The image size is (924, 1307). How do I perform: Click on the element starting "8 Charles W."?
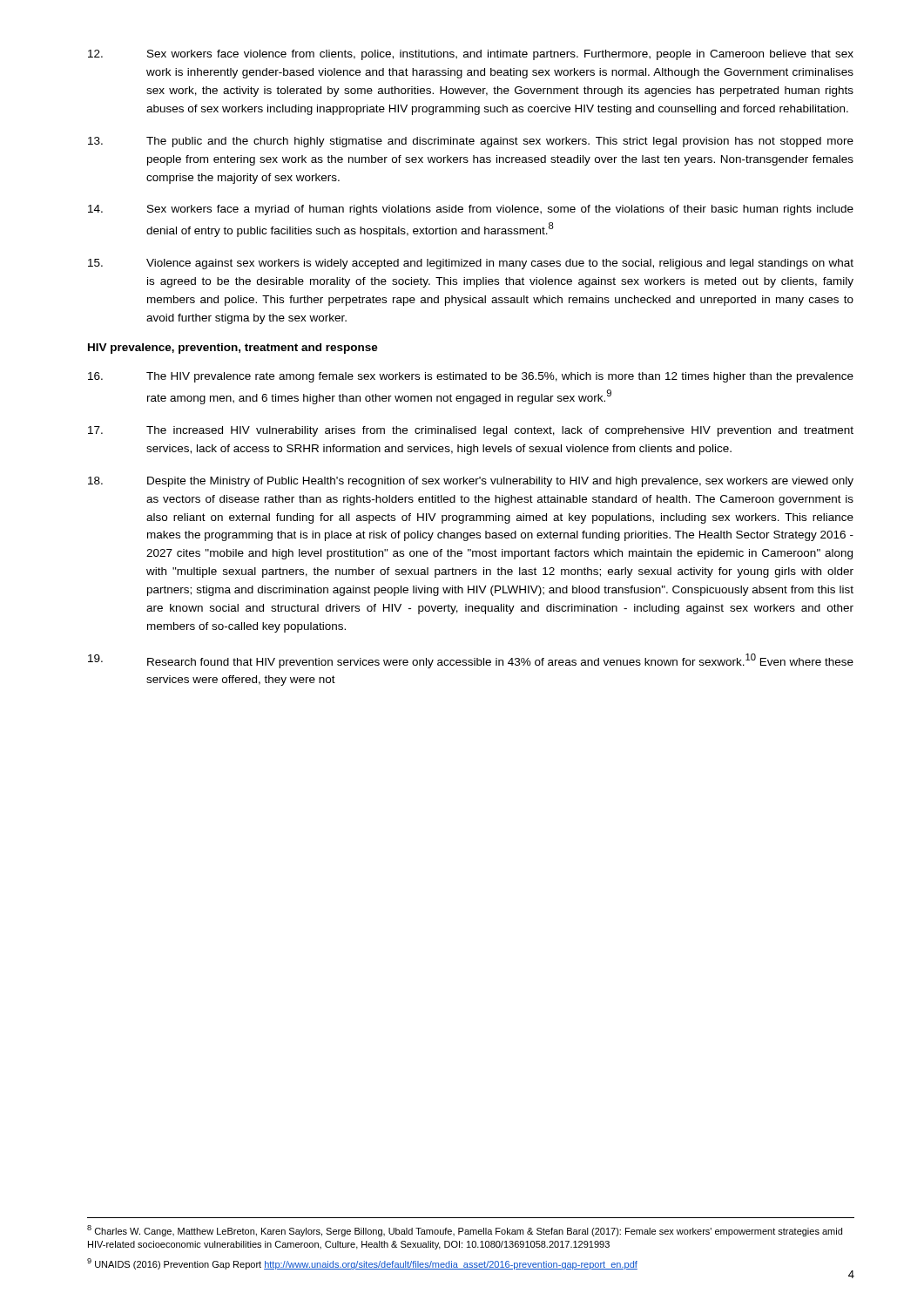click(471, 1247)
